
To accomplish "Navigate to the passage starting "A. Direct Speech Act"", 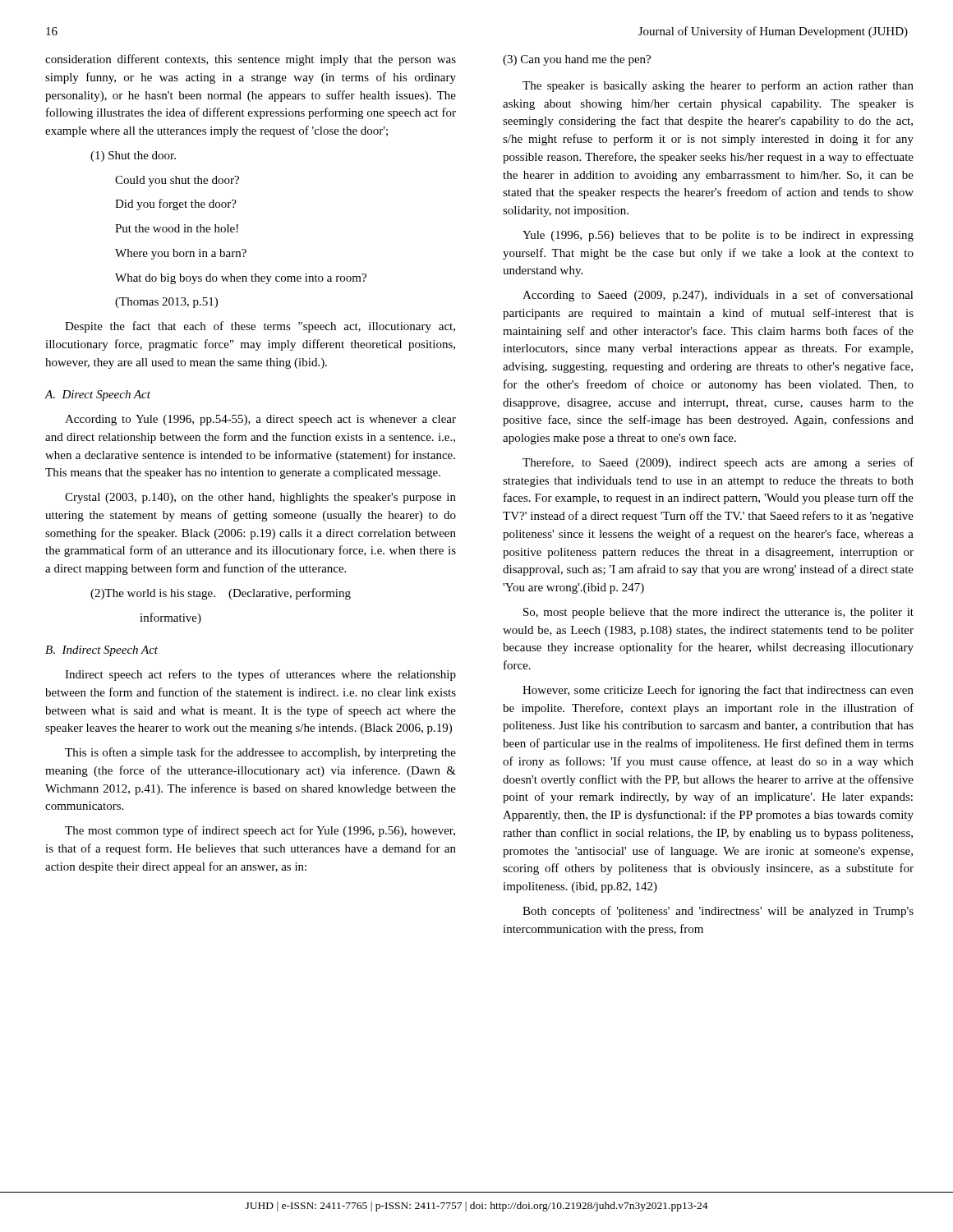I will (x=97, y=395).
